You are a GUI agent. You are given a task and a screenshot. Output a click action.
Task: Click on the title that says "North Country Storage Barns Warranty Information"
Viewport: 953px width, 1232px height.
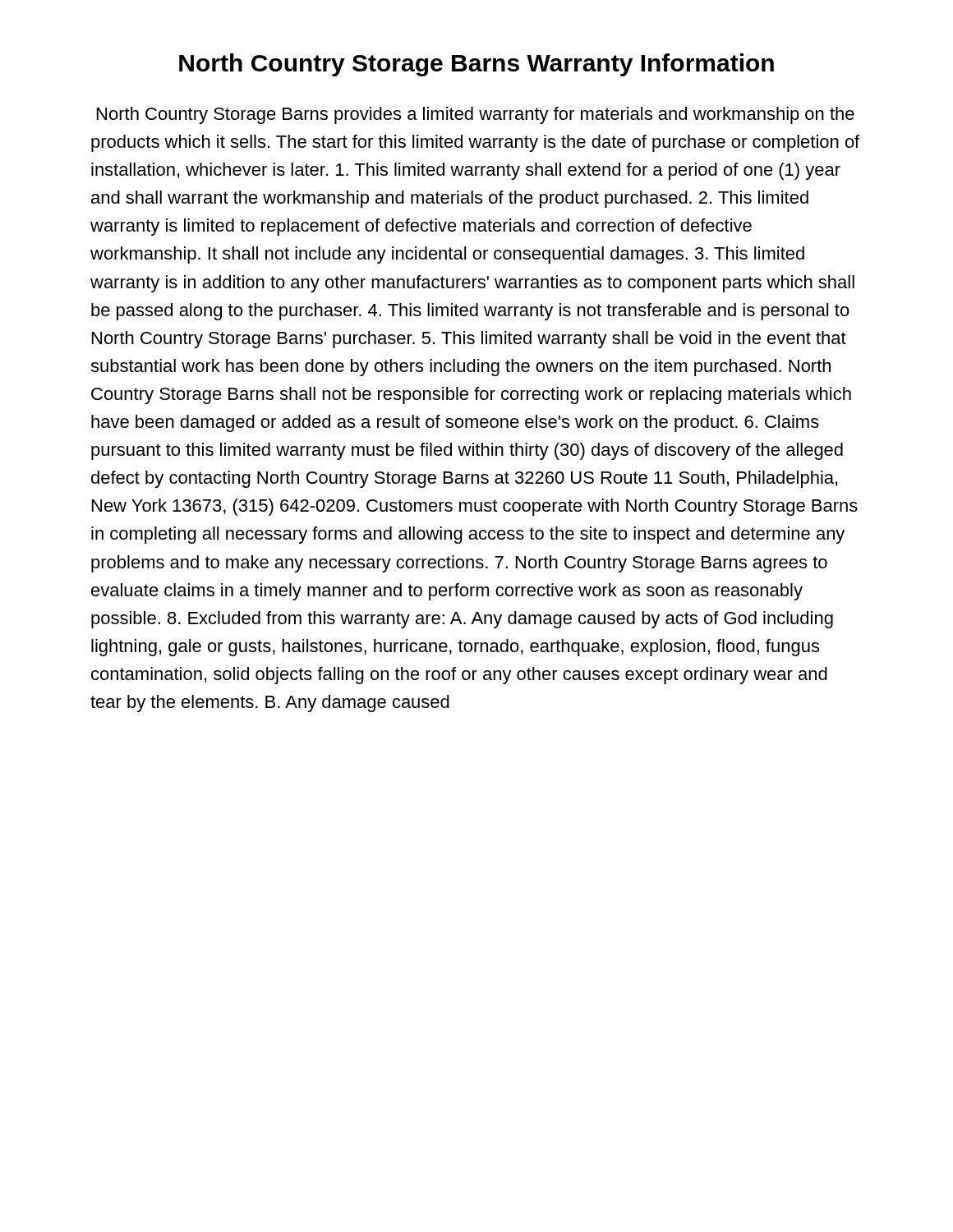point(476,63)
